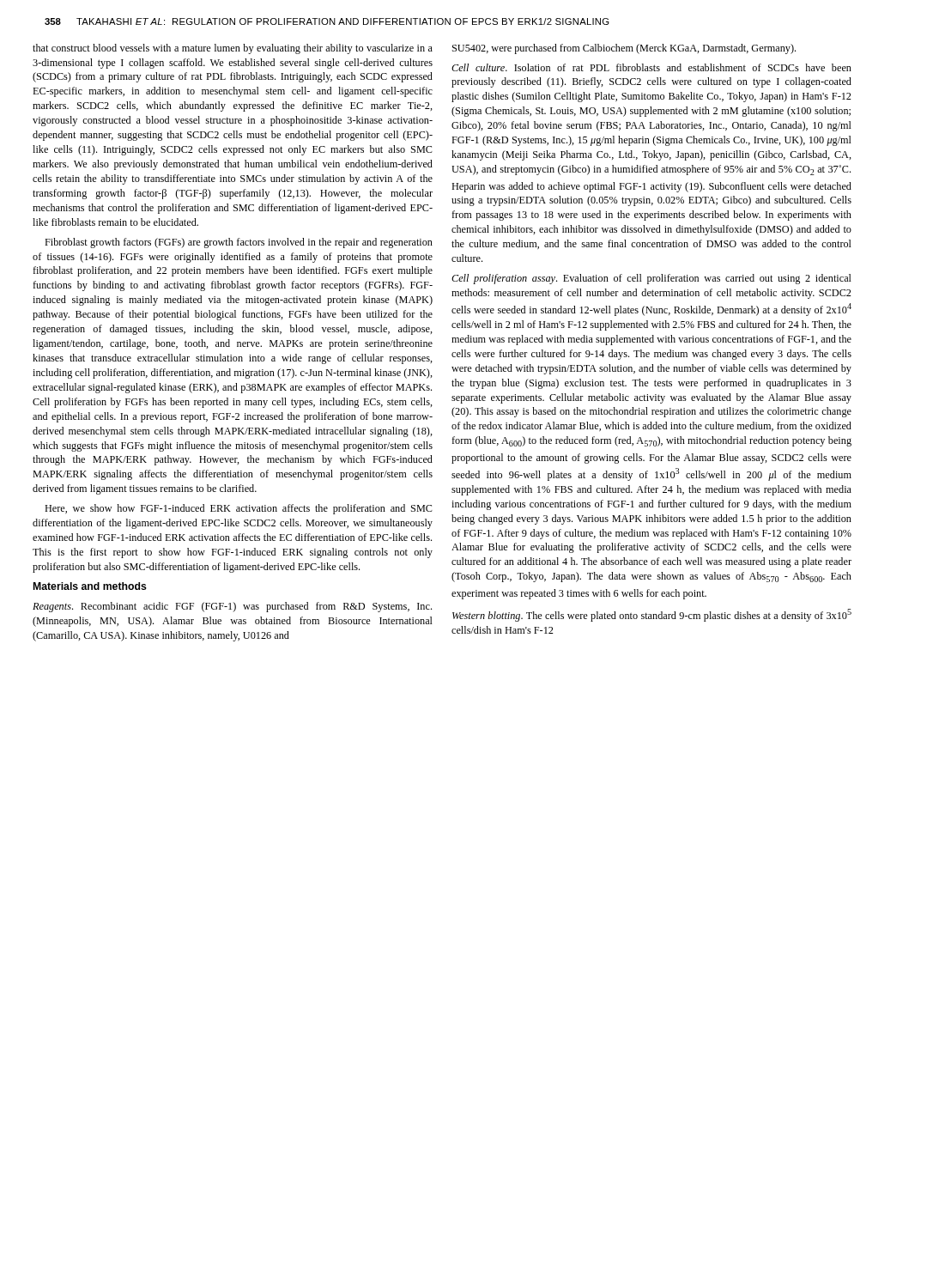Find the block on this page that starts "that construct blood vessels with a"
This screenshot has height=1288, width=933.
pos(233,135)
